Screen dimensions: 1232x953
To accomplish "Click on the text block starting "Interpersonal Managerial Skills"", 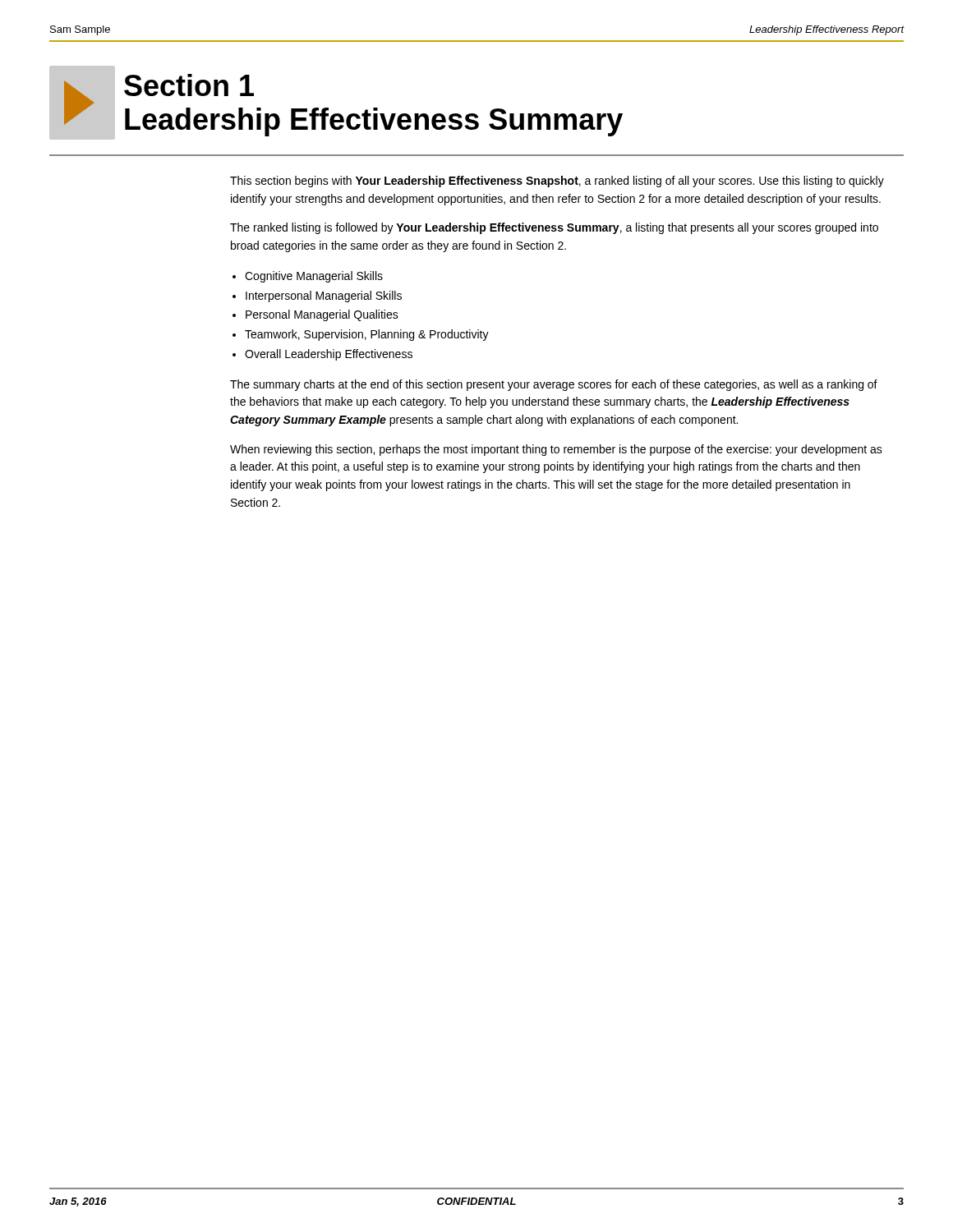I will pos(323,295).
